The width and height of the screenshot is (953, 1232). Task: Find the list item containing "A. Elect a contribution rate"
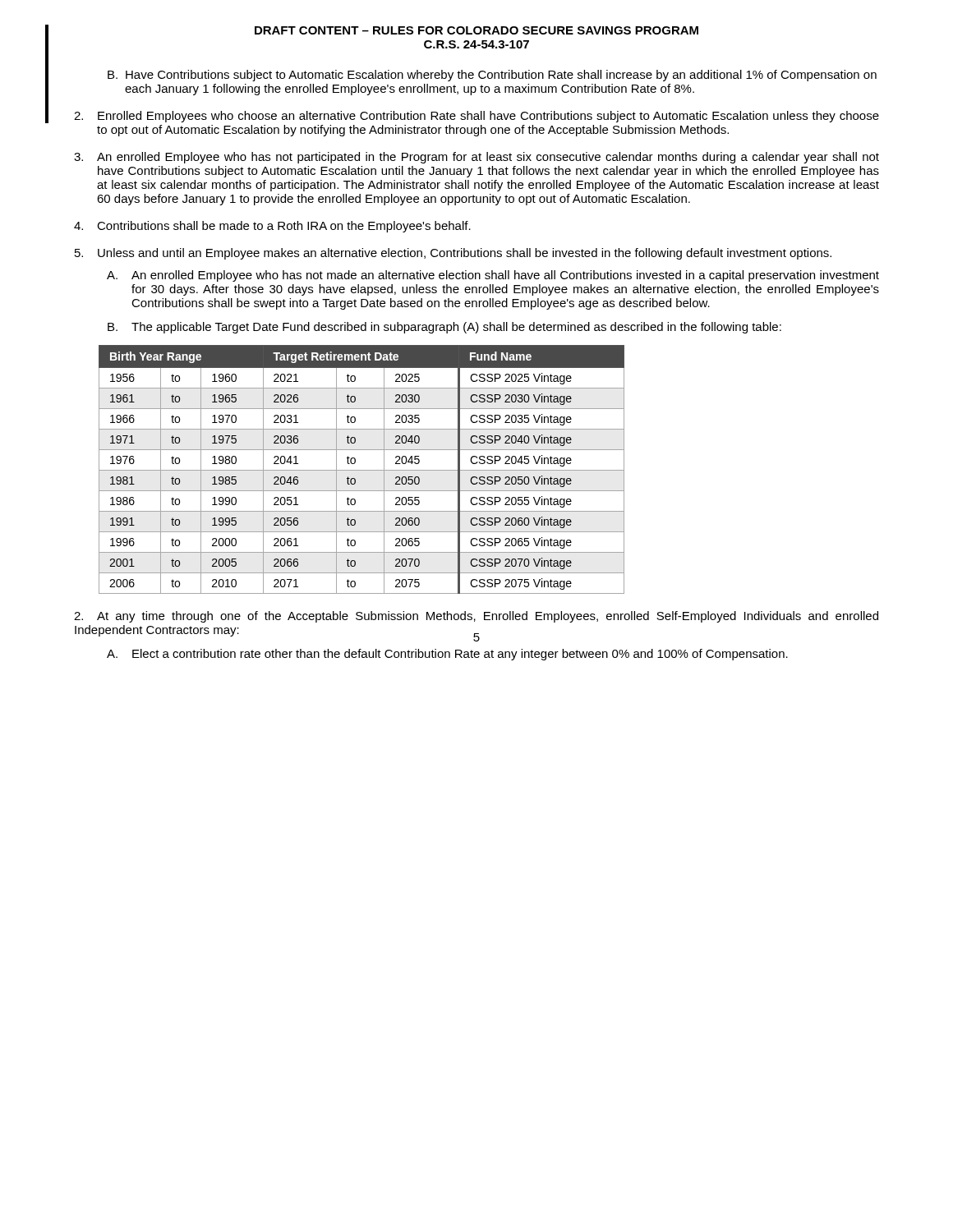[x=493, y=653]
